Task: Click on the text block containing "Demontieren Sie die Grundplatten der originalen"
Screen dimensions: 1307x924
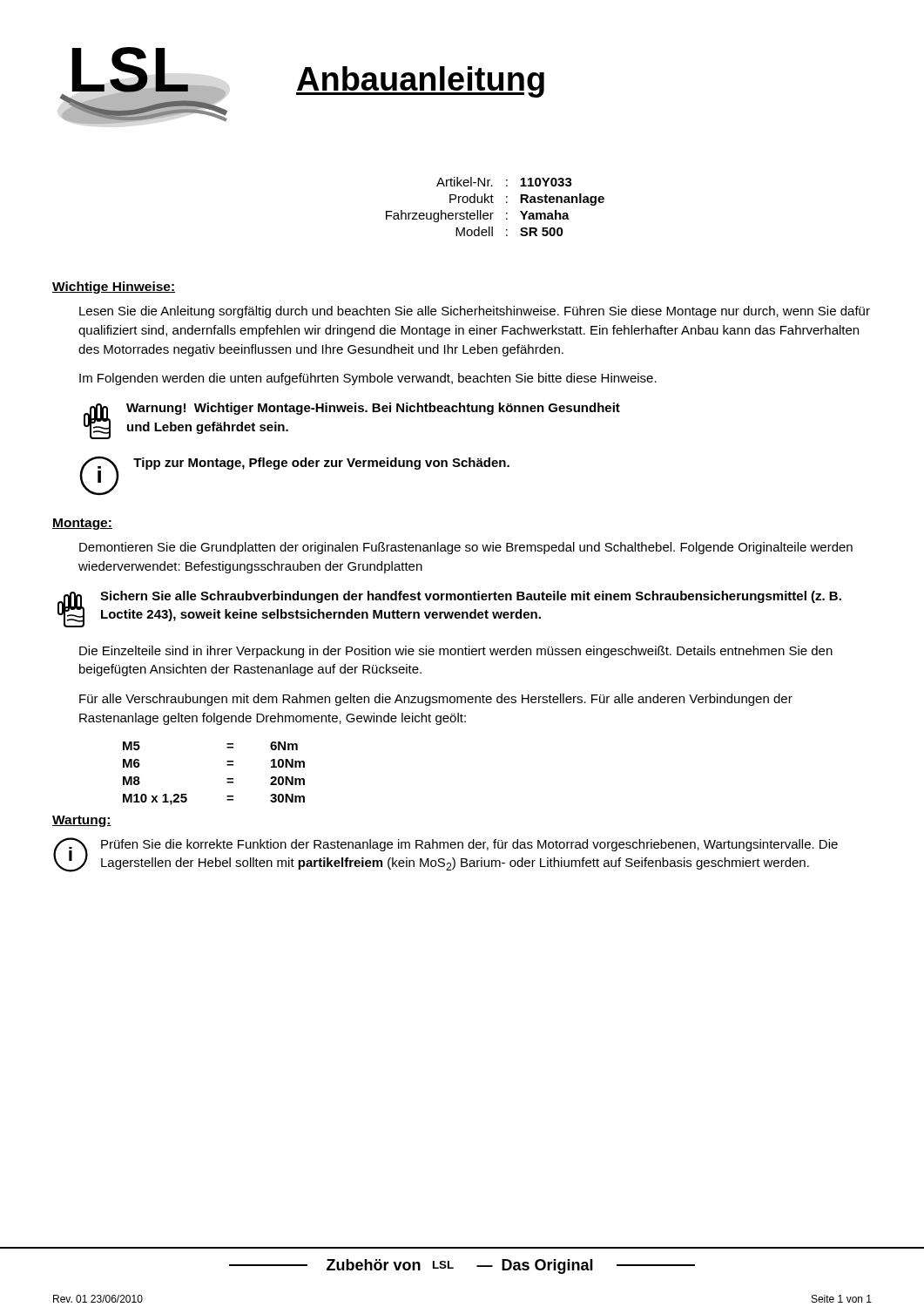Action: 466,556
